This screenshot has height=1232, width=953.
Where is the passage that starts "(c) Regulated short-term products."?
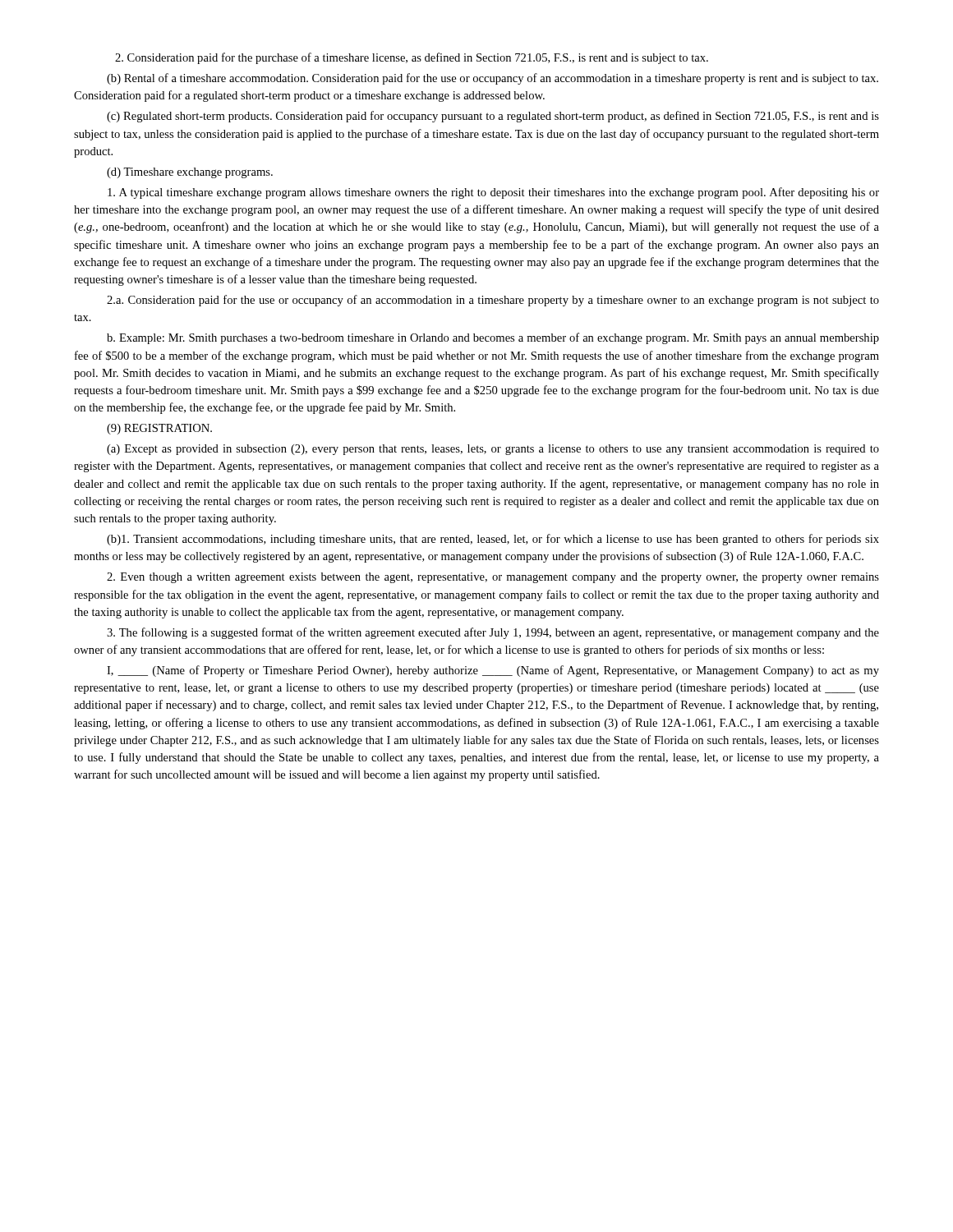[x=476, y=134]
